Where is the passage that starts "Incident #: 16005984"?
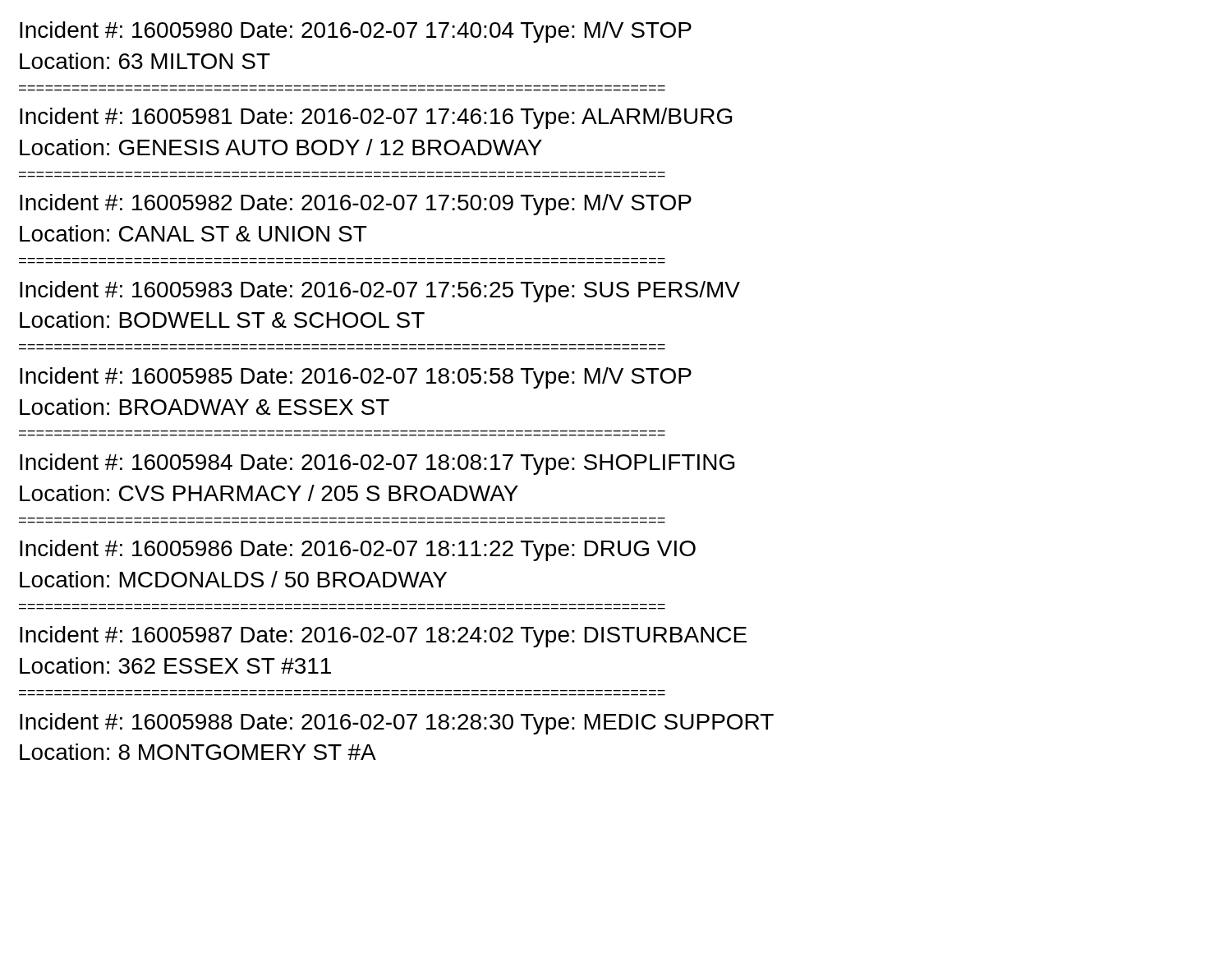Image resolution: width=1232 pixels, height=953 pixels. coord(616,478)
